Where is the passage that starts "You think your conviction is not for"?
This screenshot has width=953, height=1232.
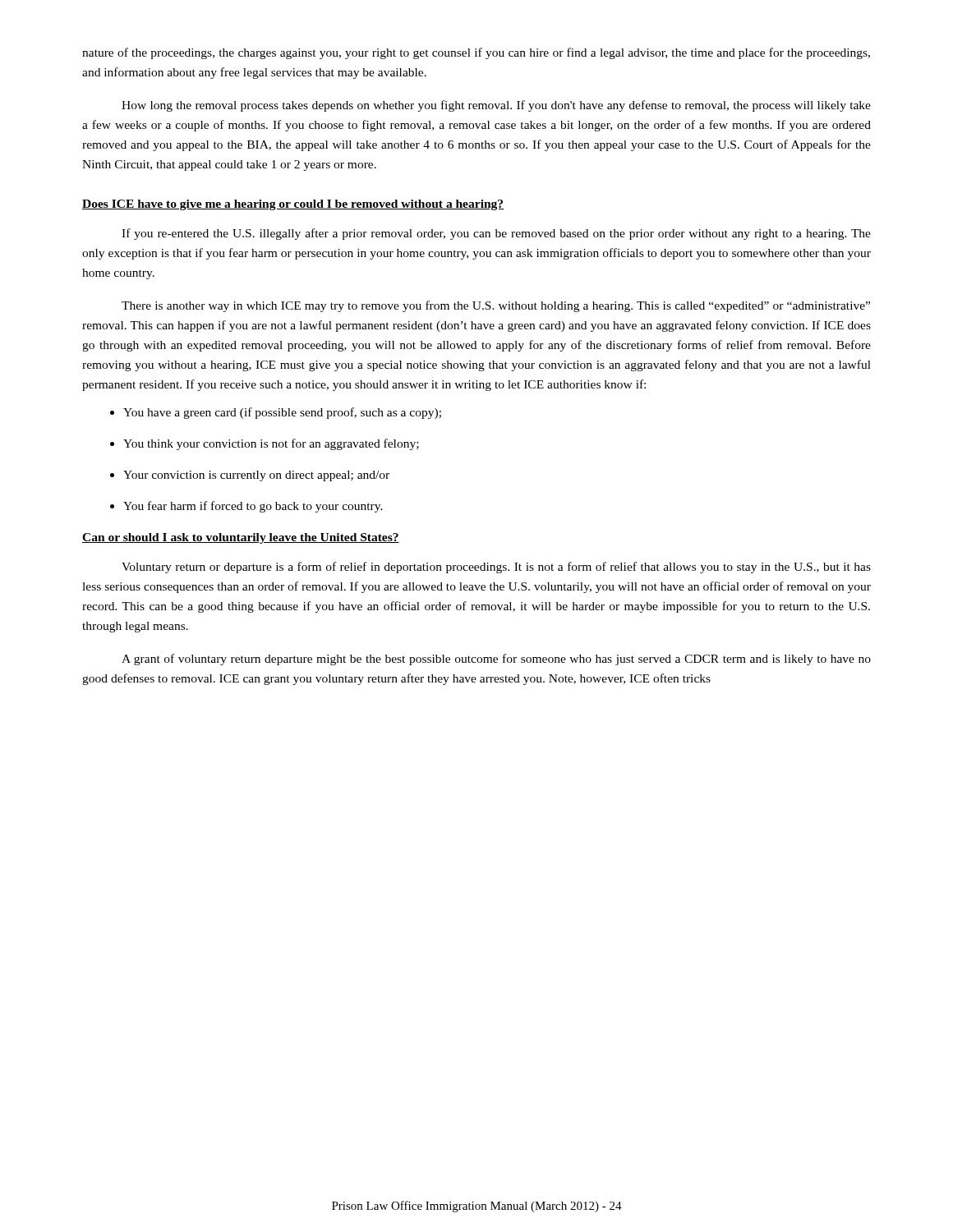point(271,443)
